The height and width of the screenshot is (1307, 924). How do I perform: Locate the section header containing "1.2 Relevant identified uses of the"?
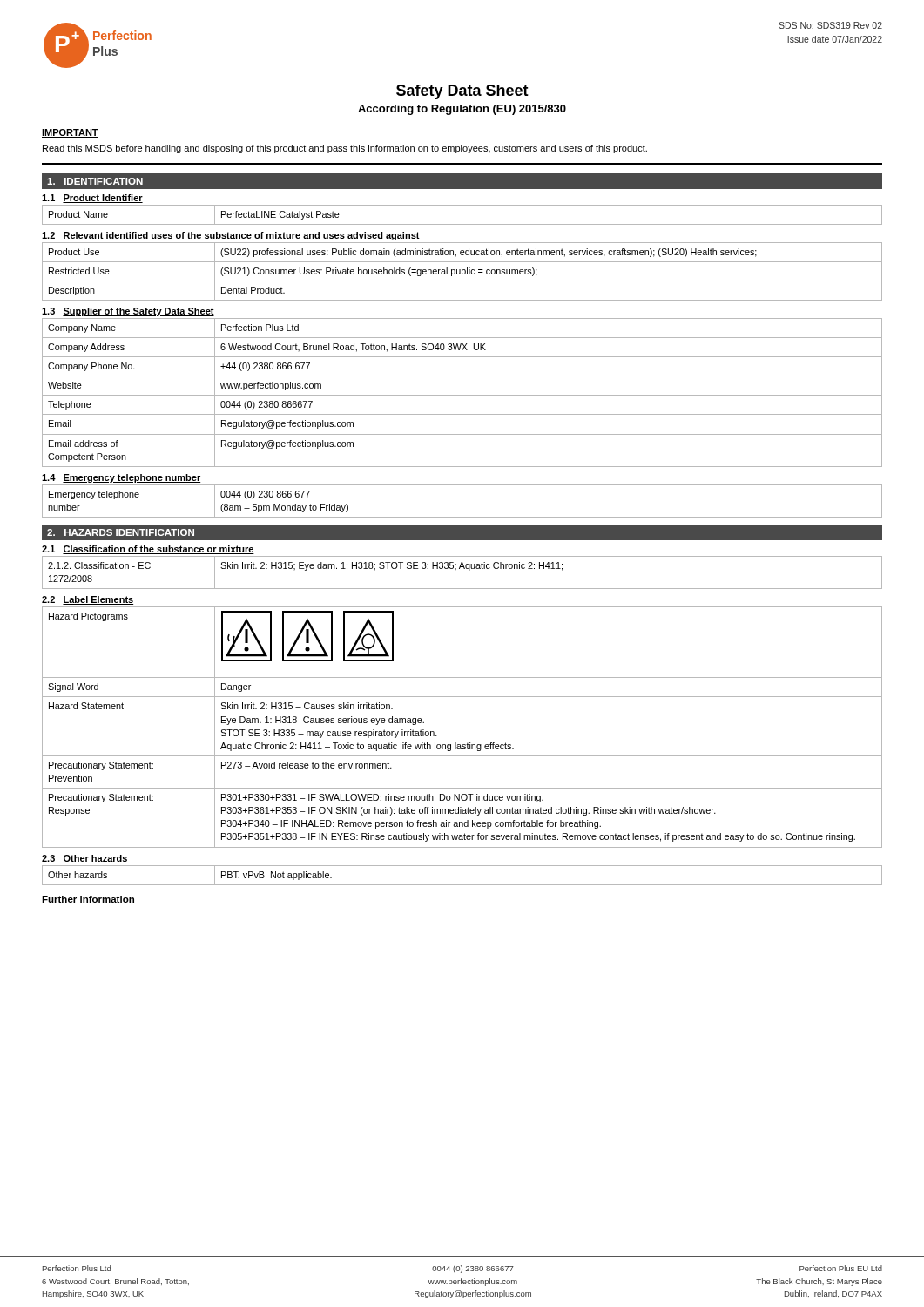tap(230, 235)
